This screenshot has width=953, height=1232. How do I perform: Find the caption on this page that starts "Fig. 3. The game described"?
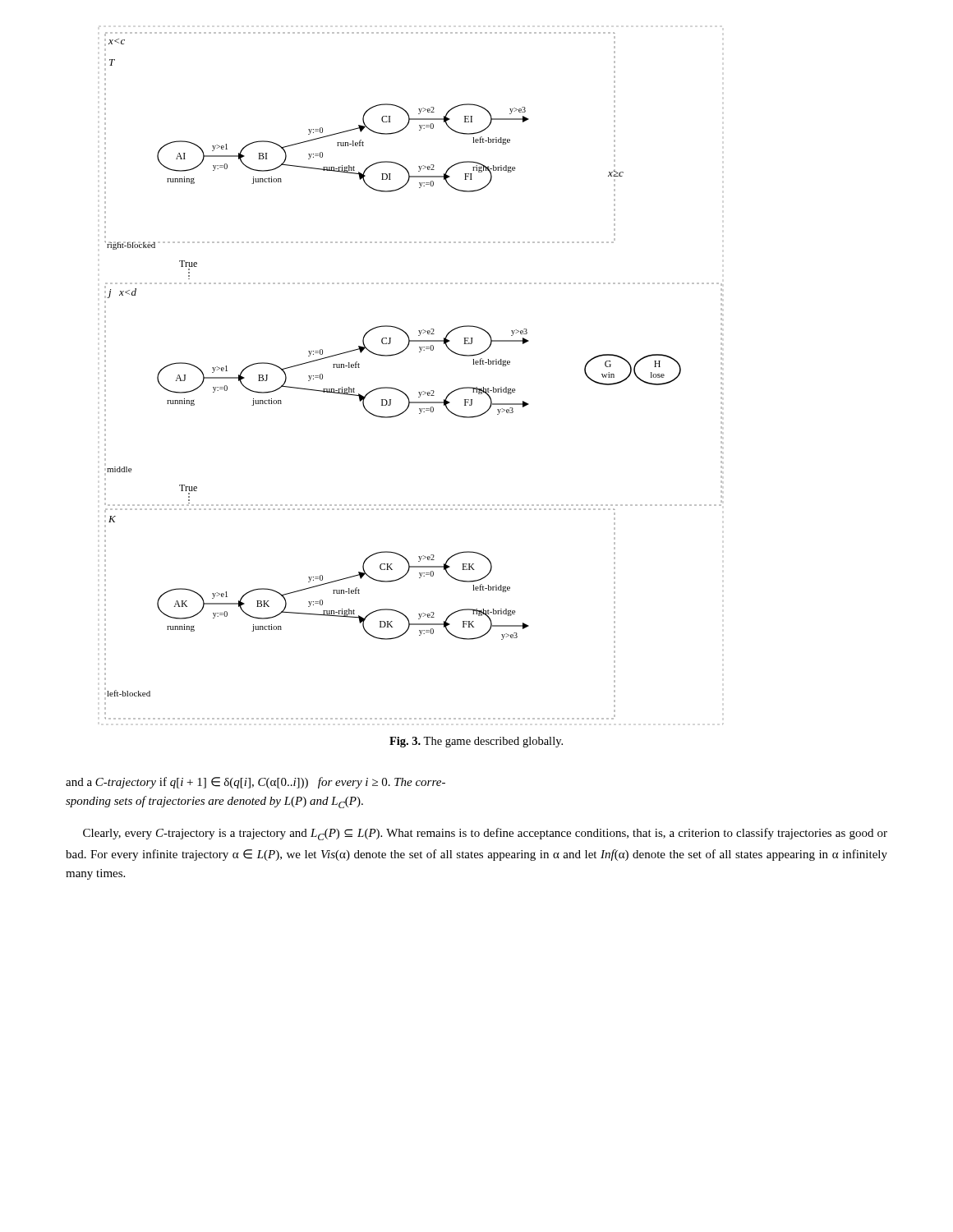476,741
